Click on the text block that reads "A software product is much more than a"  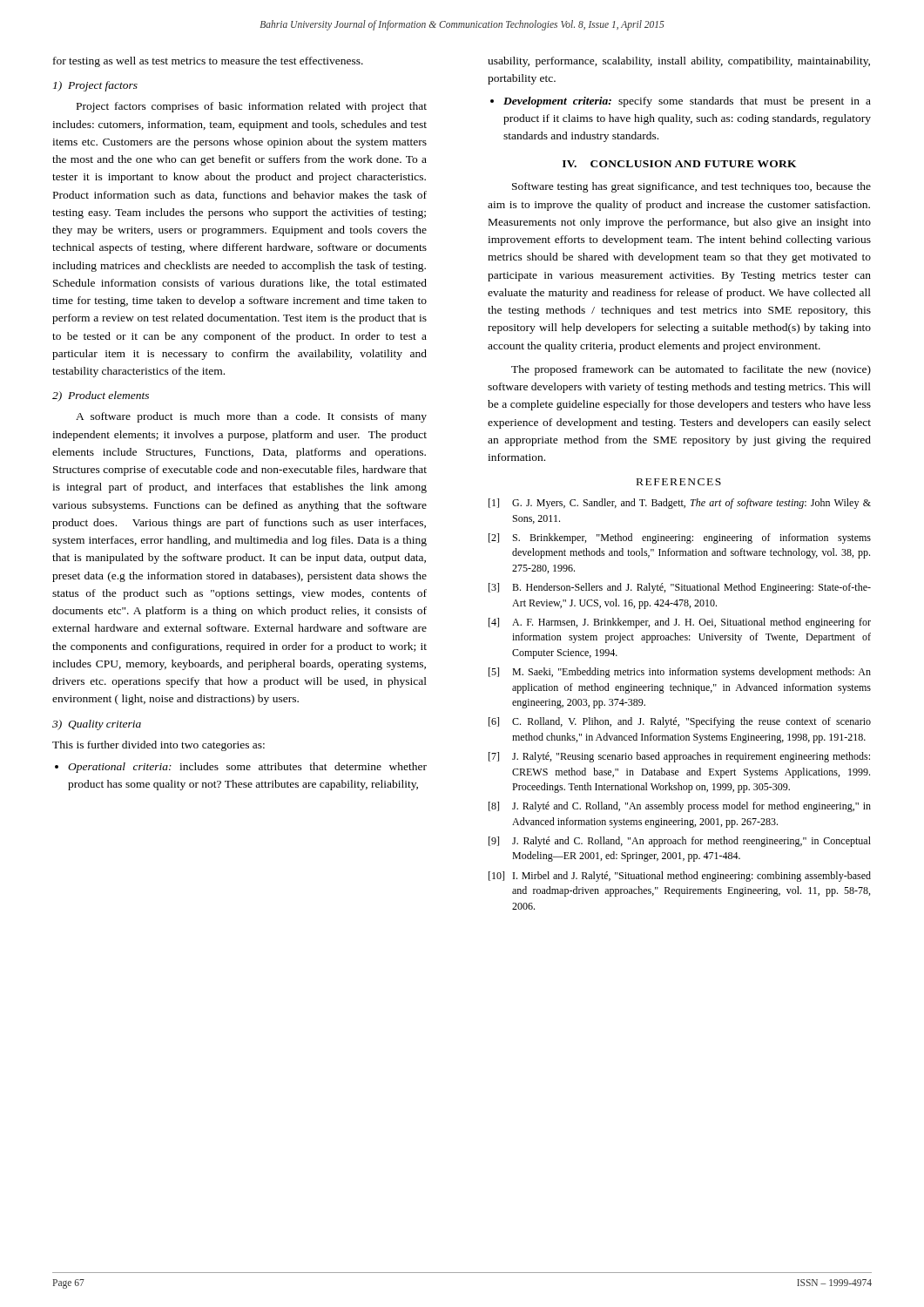point(240,558)
